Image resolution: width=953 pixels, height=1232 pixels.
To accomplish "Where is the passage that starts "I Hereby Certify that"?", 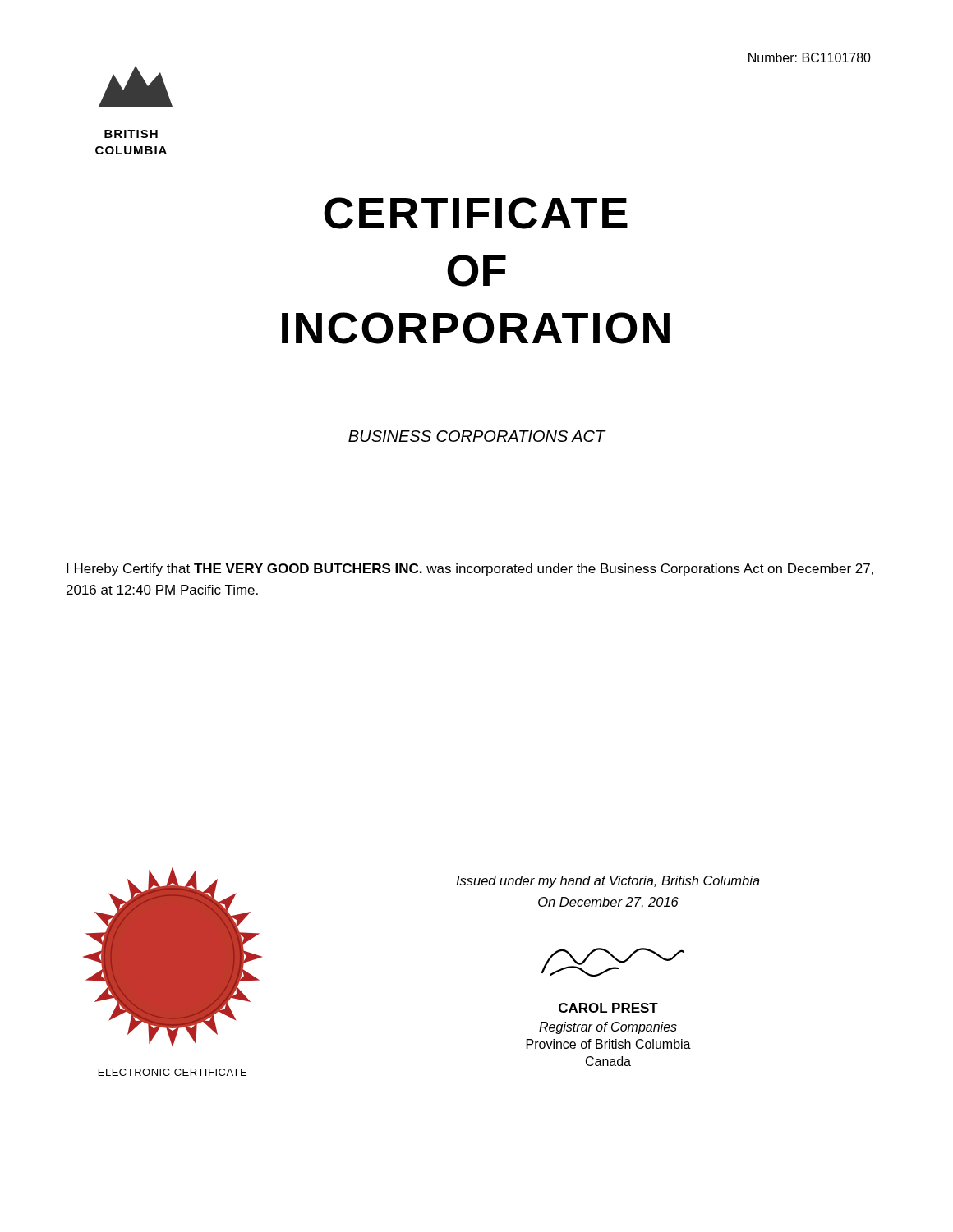I will [x=470, y=579].
